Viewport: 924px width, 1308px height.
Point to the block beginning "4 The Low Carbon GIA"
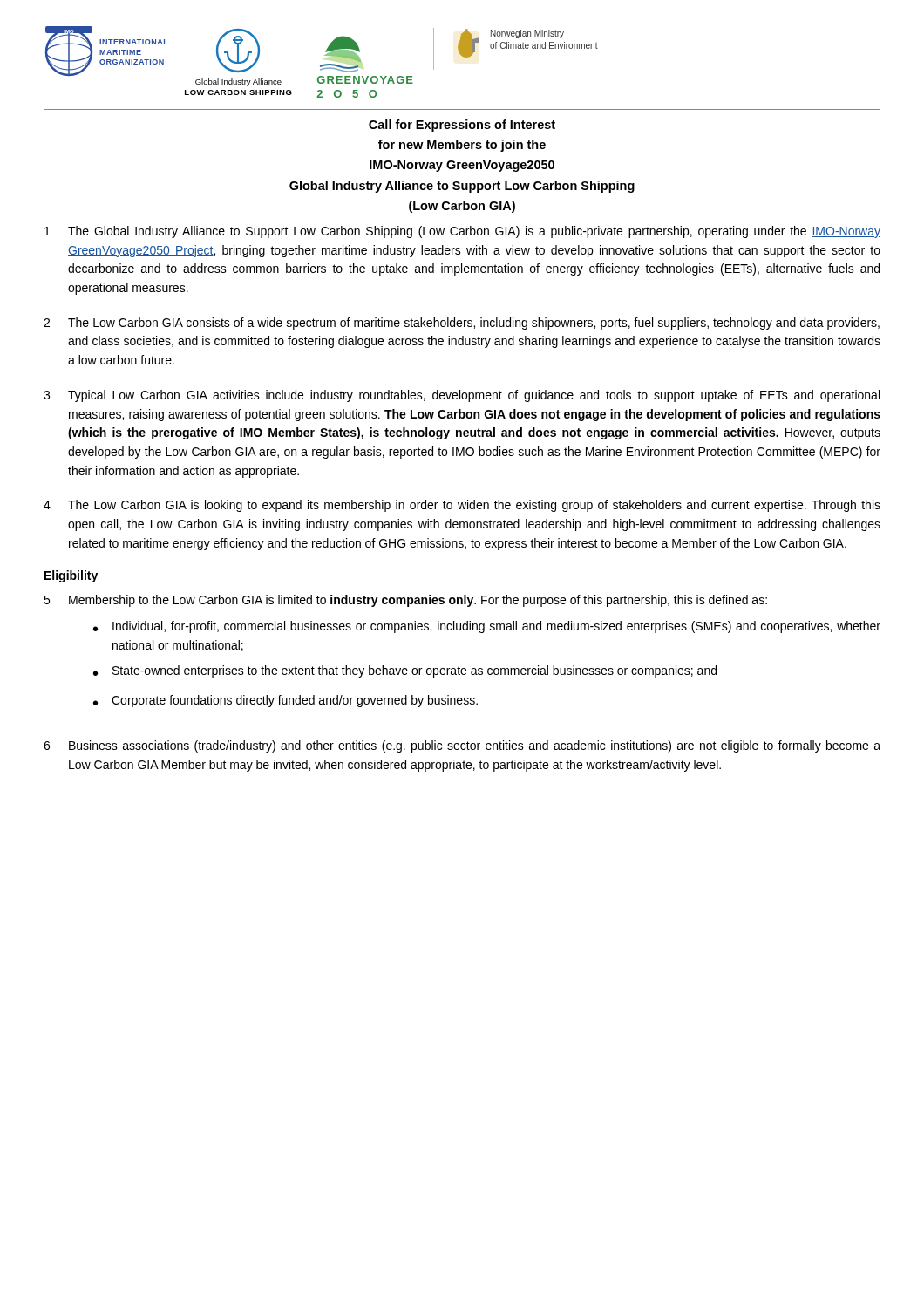click(462, 525)
